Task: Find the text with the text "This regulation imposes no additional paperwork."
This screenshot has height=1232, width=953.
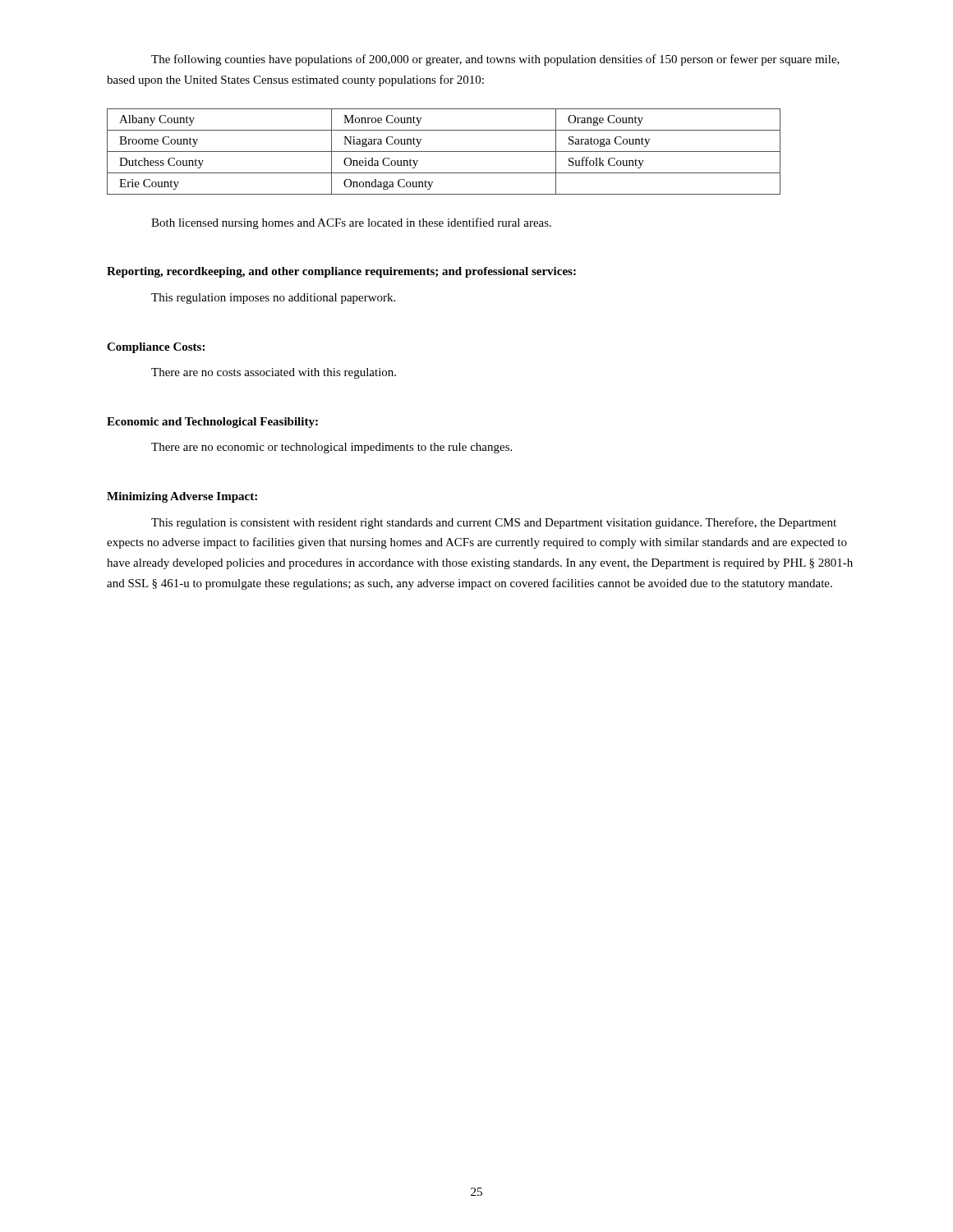Action: click(274, 297)
